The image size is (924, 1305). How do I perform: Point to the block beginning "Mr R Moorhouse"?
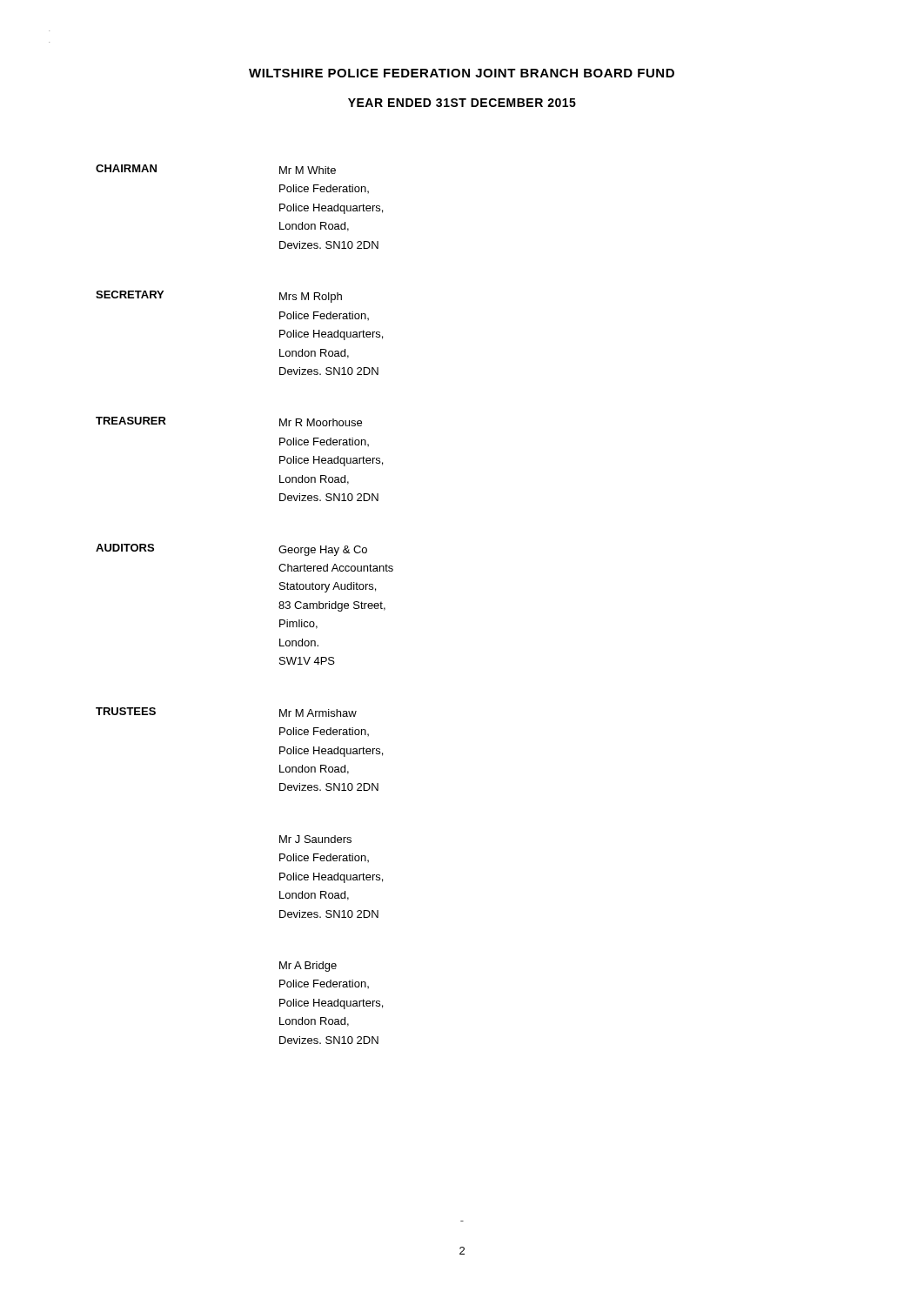click(331, 460)
